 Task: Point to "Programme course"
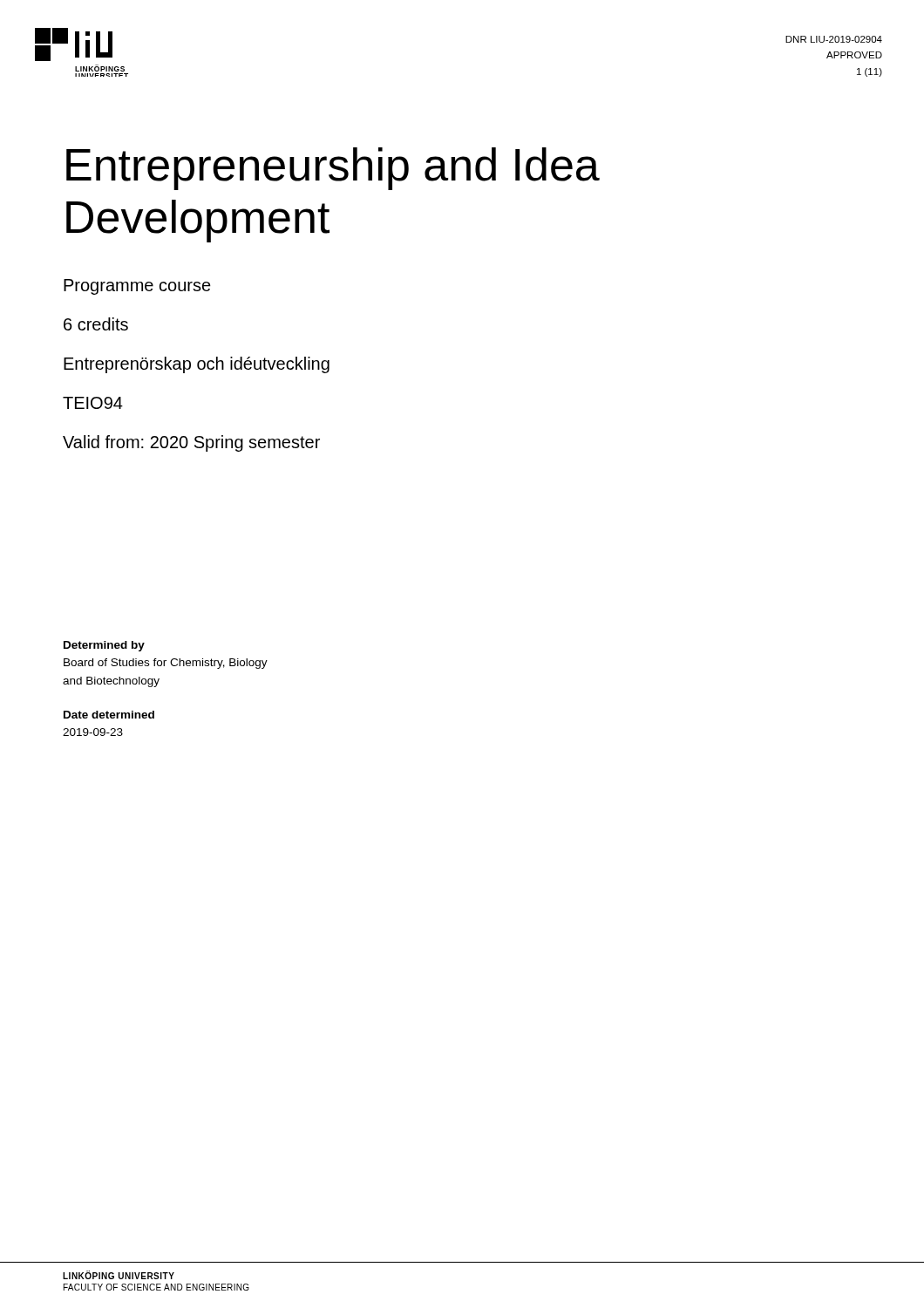click(x=137, y=287)
